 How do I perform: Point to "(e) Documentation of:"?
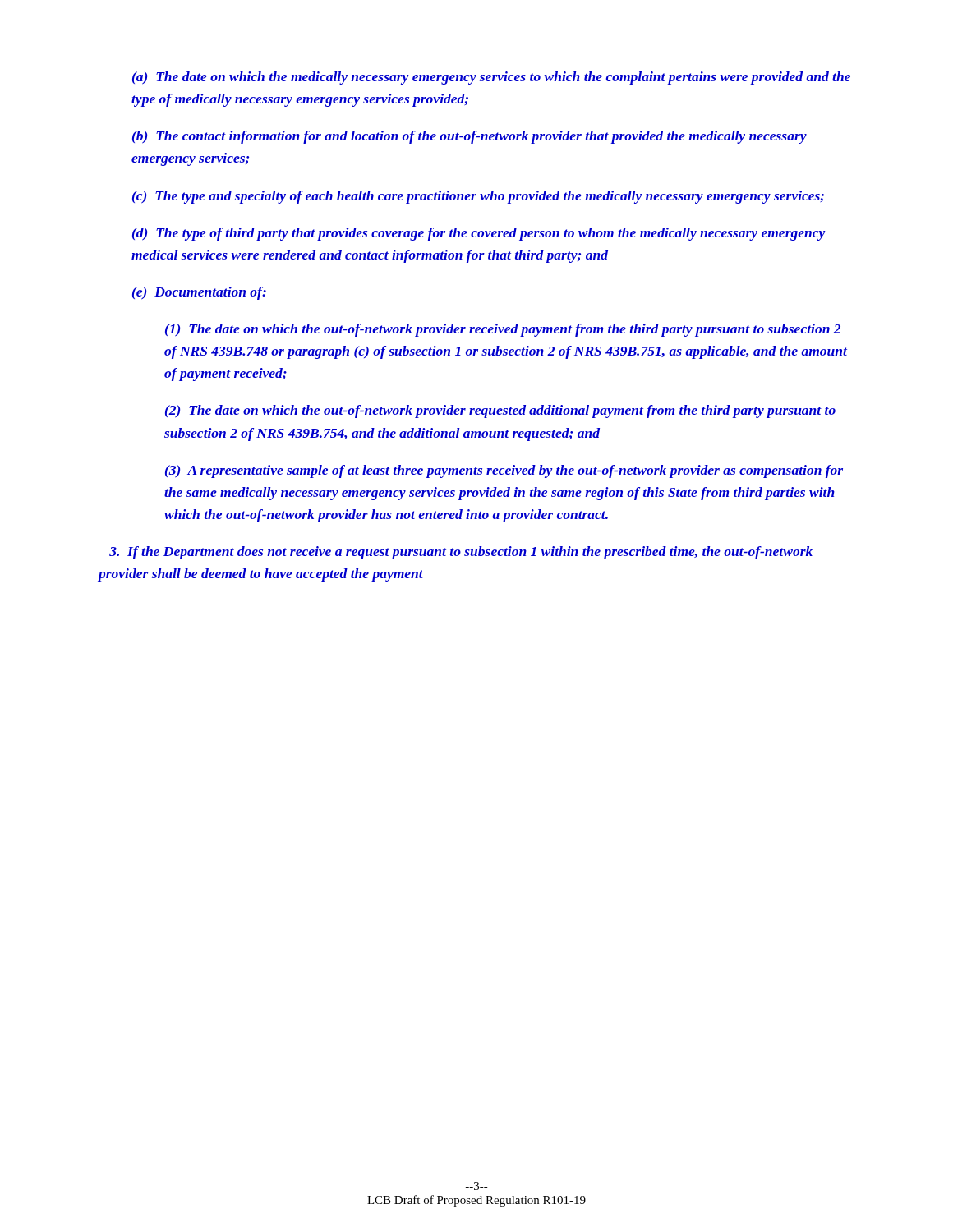199,291
